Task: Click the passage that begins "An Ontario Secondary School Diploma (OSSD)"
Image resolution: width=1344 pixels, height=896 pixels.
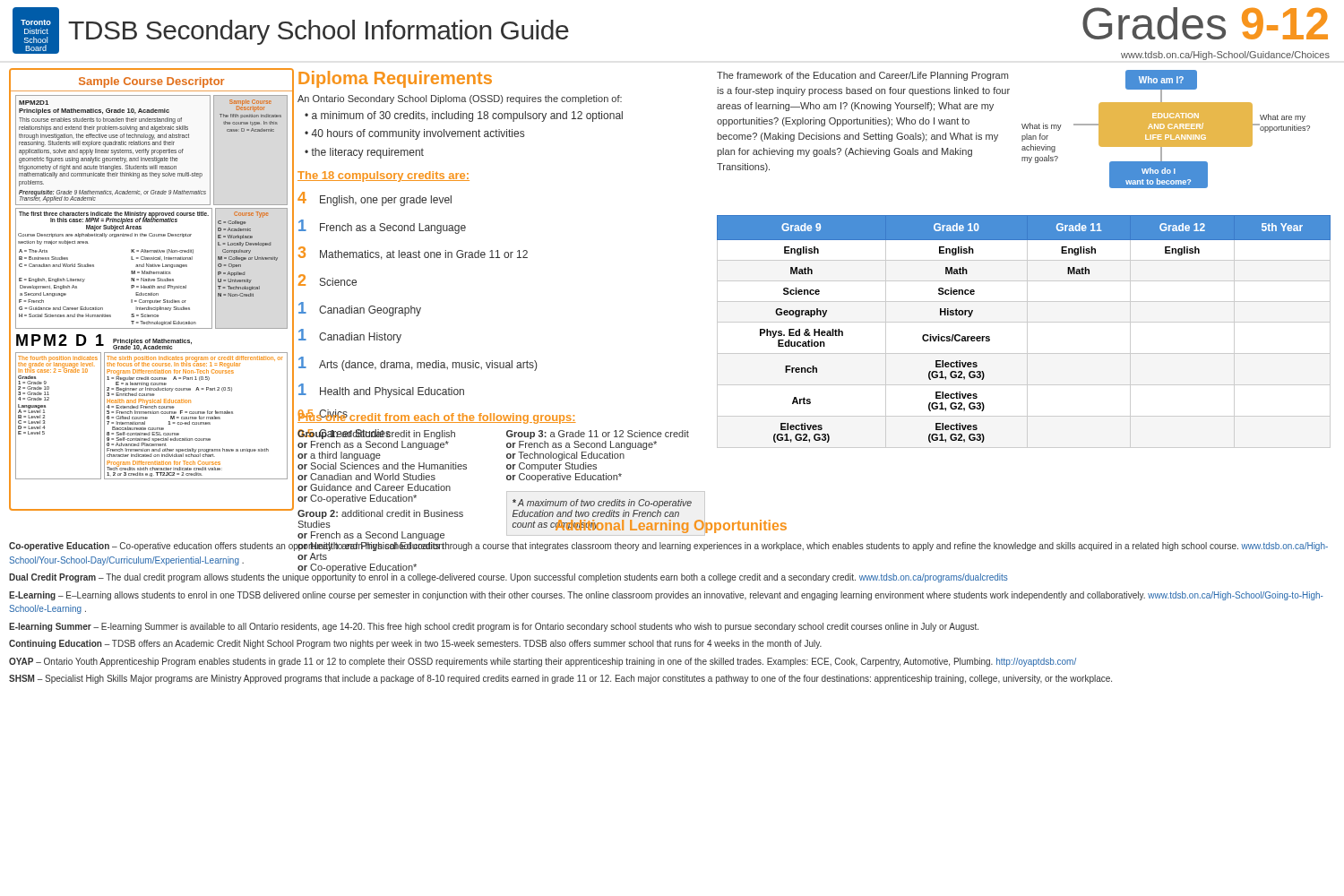Action: [x=499, y=268]
